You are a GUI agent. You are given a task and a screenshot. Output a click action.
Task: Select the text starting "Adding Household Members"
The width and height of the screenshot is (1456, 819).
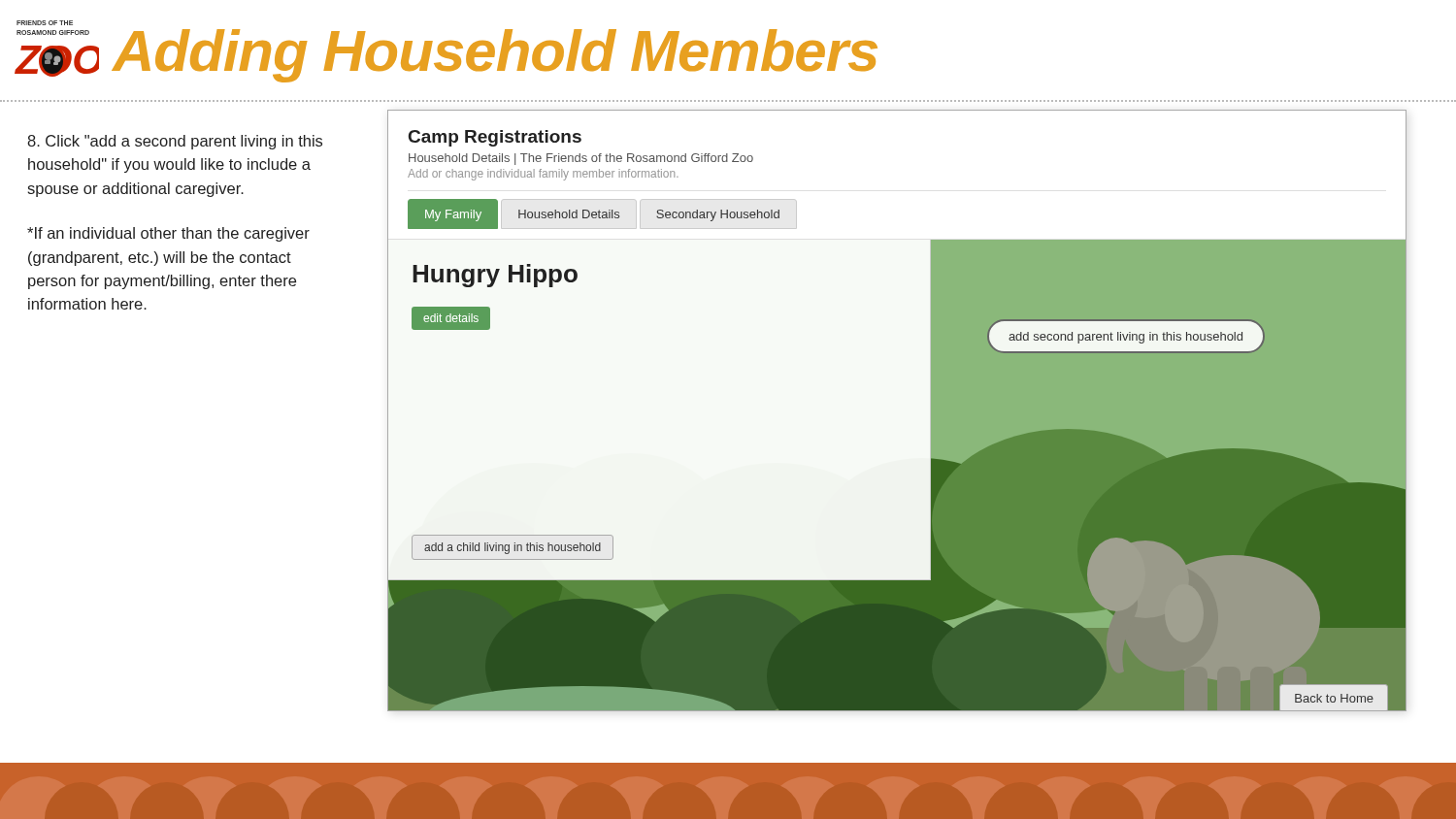coord(496,52)
